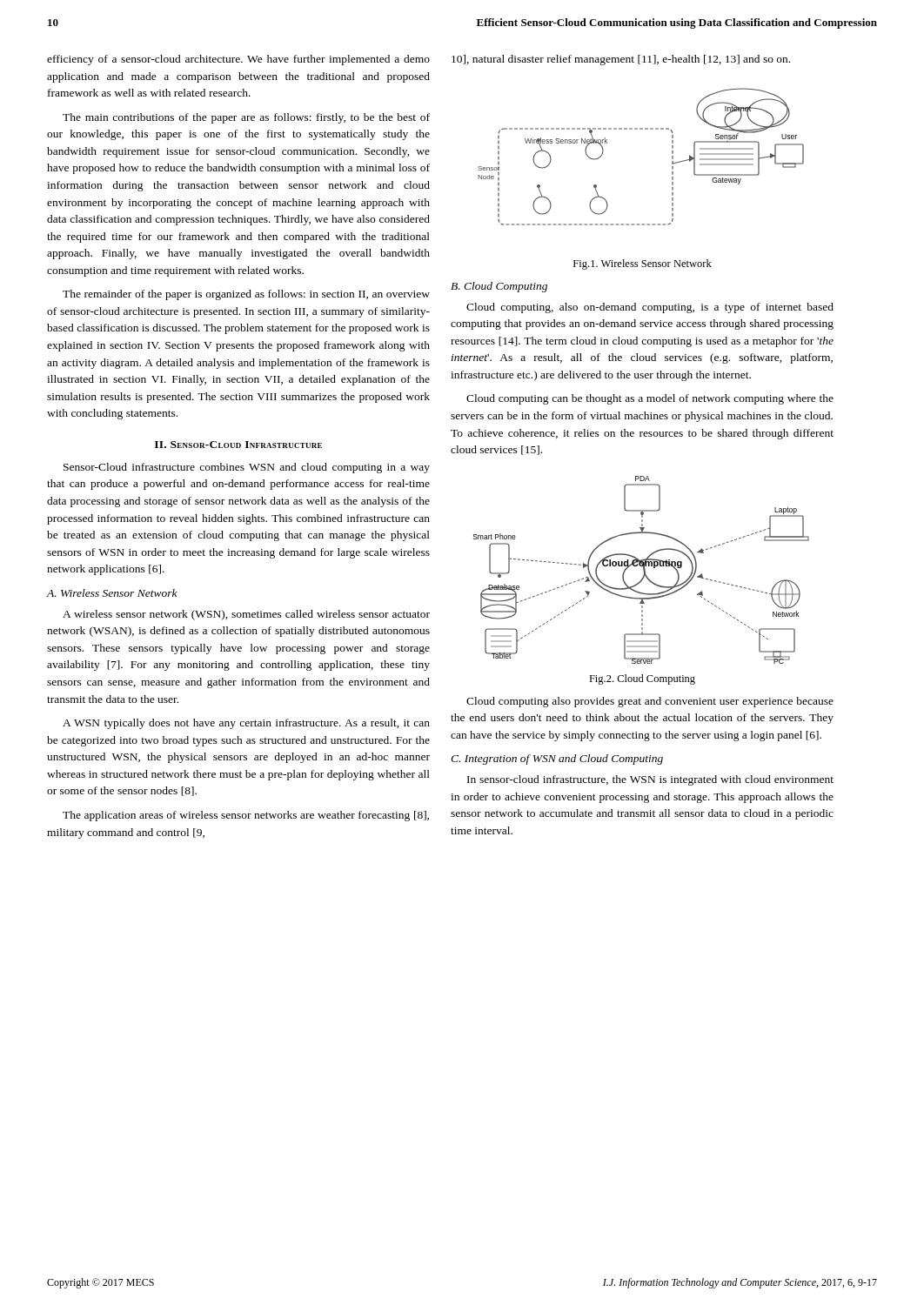Select the text block that says "Cloud computing, also on-demand computing, is a"

tap(642, 378)
